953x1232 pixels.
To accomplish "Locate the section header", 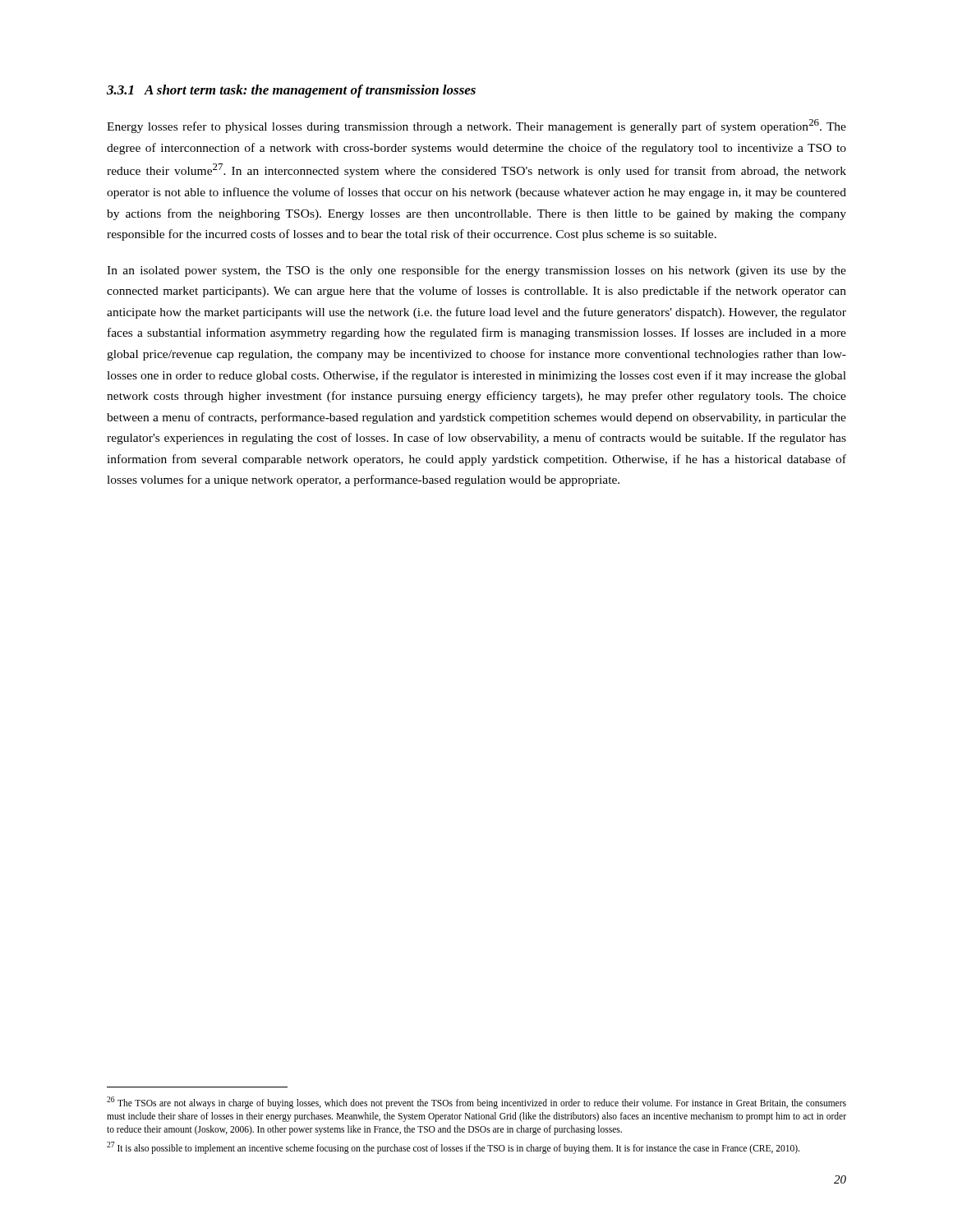I will pos(291,90).
